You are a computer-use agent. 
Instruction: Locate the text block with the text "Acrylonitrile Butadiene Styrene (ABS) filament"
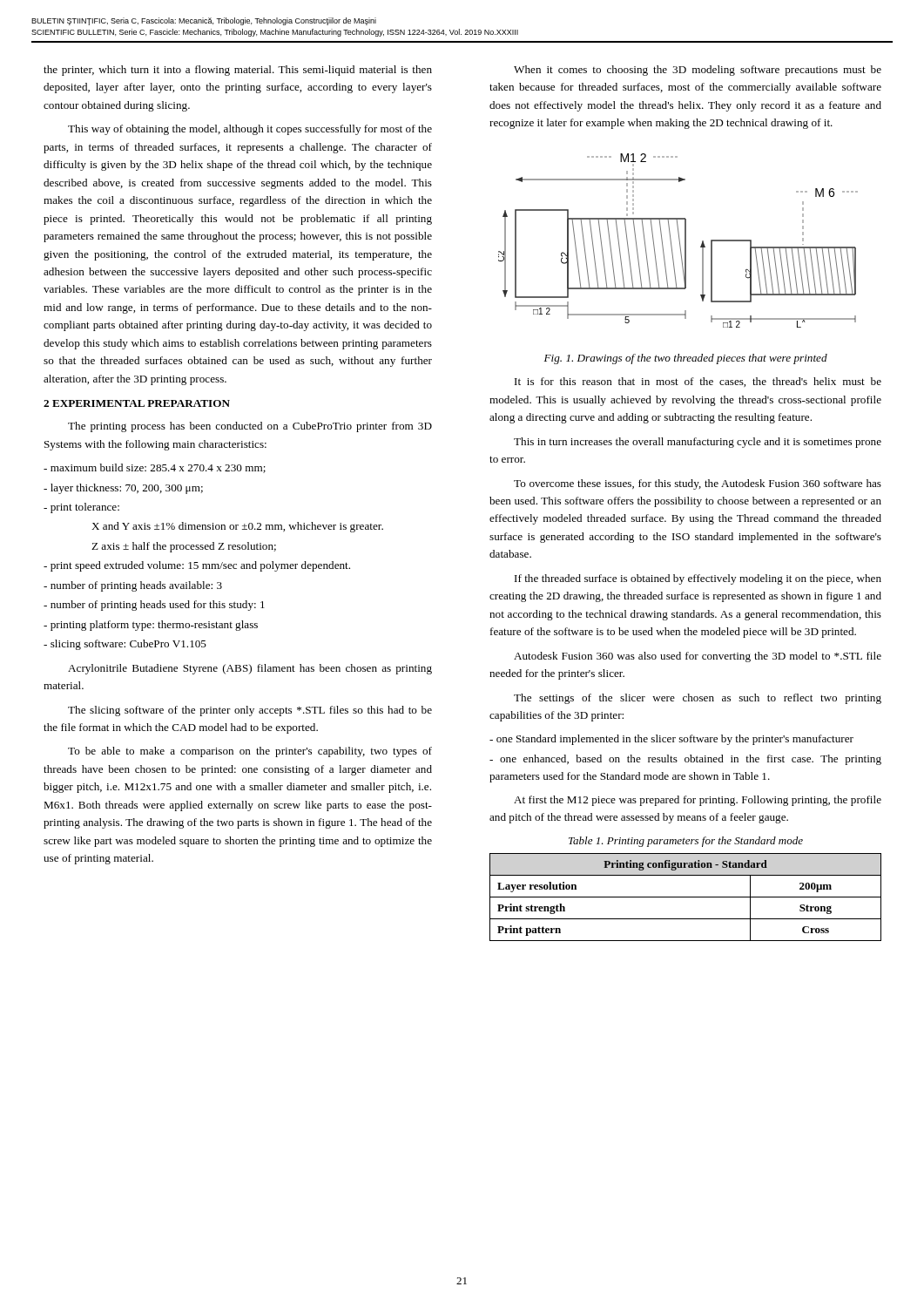click(x=238, y=763)
